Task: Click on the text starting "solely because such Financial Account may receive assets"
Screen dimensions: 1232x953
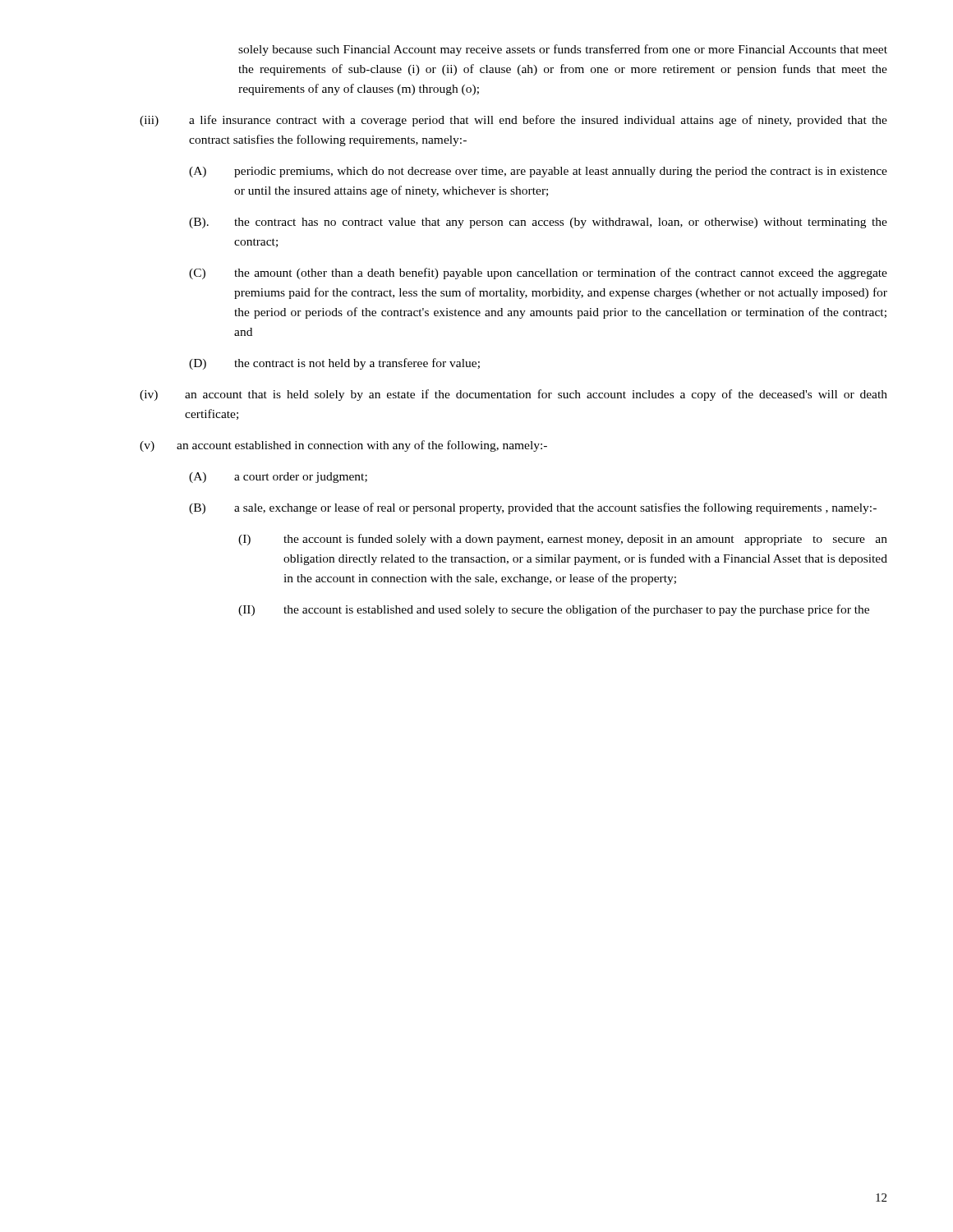Action: coord(563,69)
